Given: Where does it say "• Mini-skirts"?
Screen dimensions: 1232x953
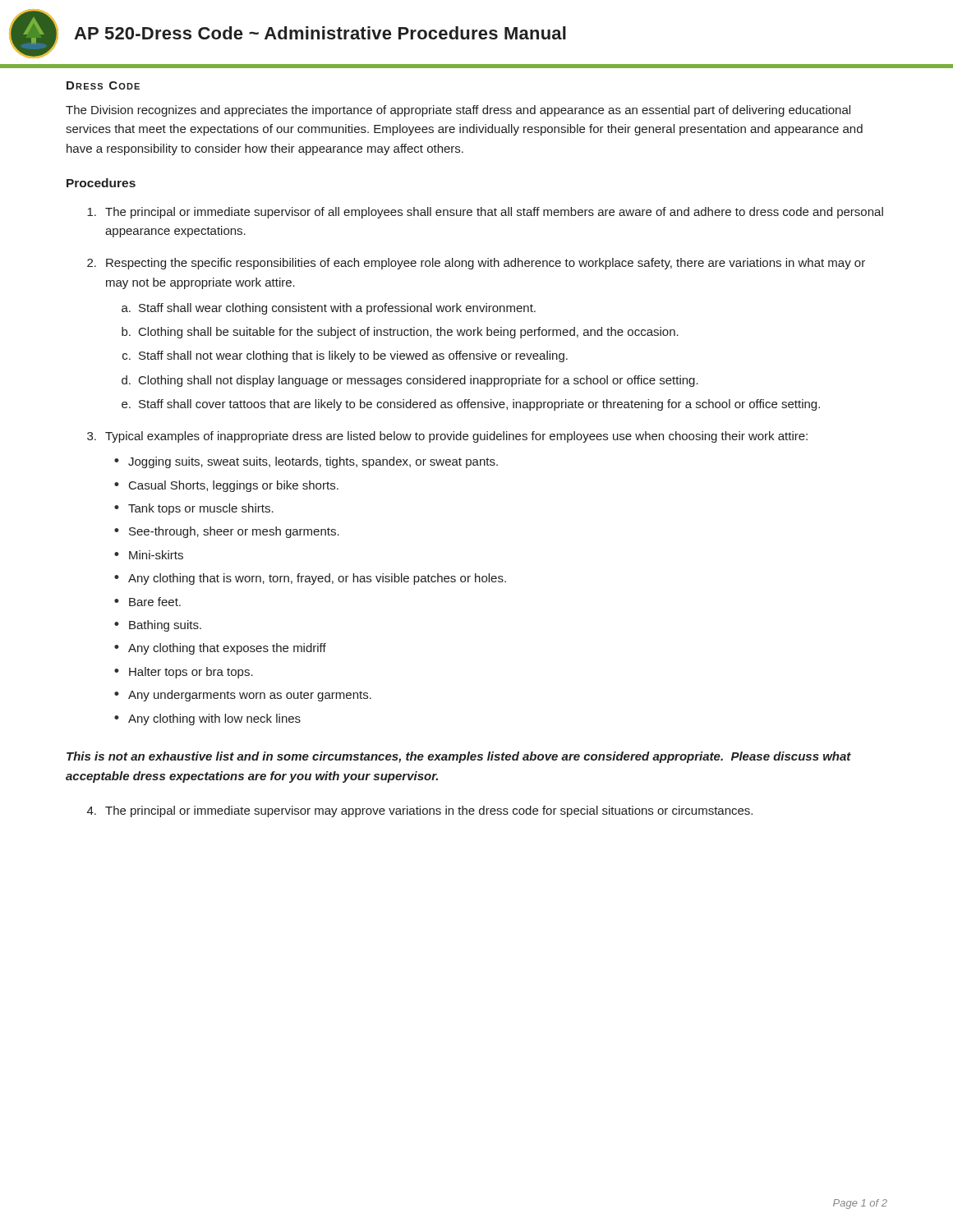Looking at the screenshot, I should [x=149, y=555].
